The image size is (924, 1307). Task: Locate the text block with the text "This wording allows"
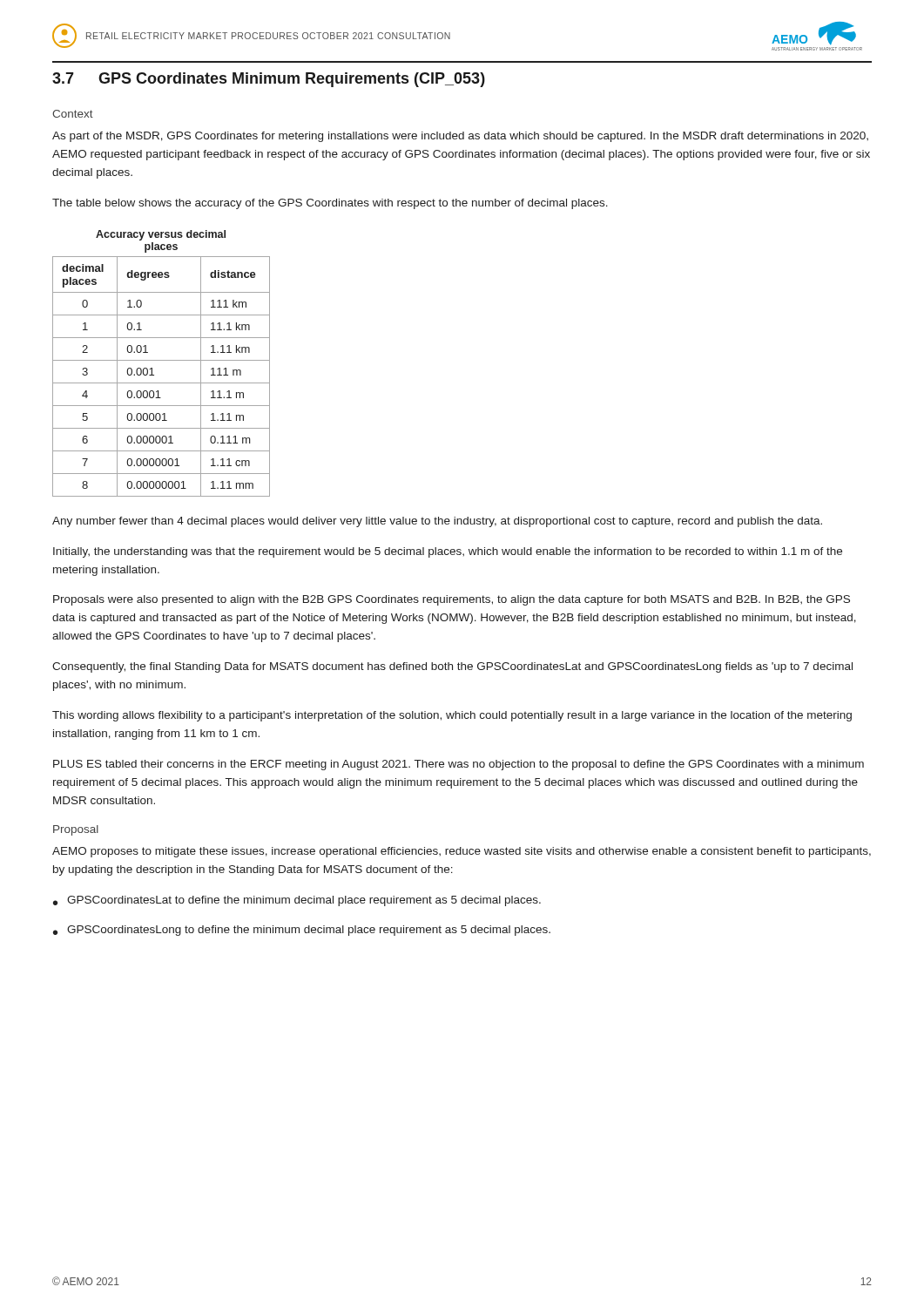[452, 724]
